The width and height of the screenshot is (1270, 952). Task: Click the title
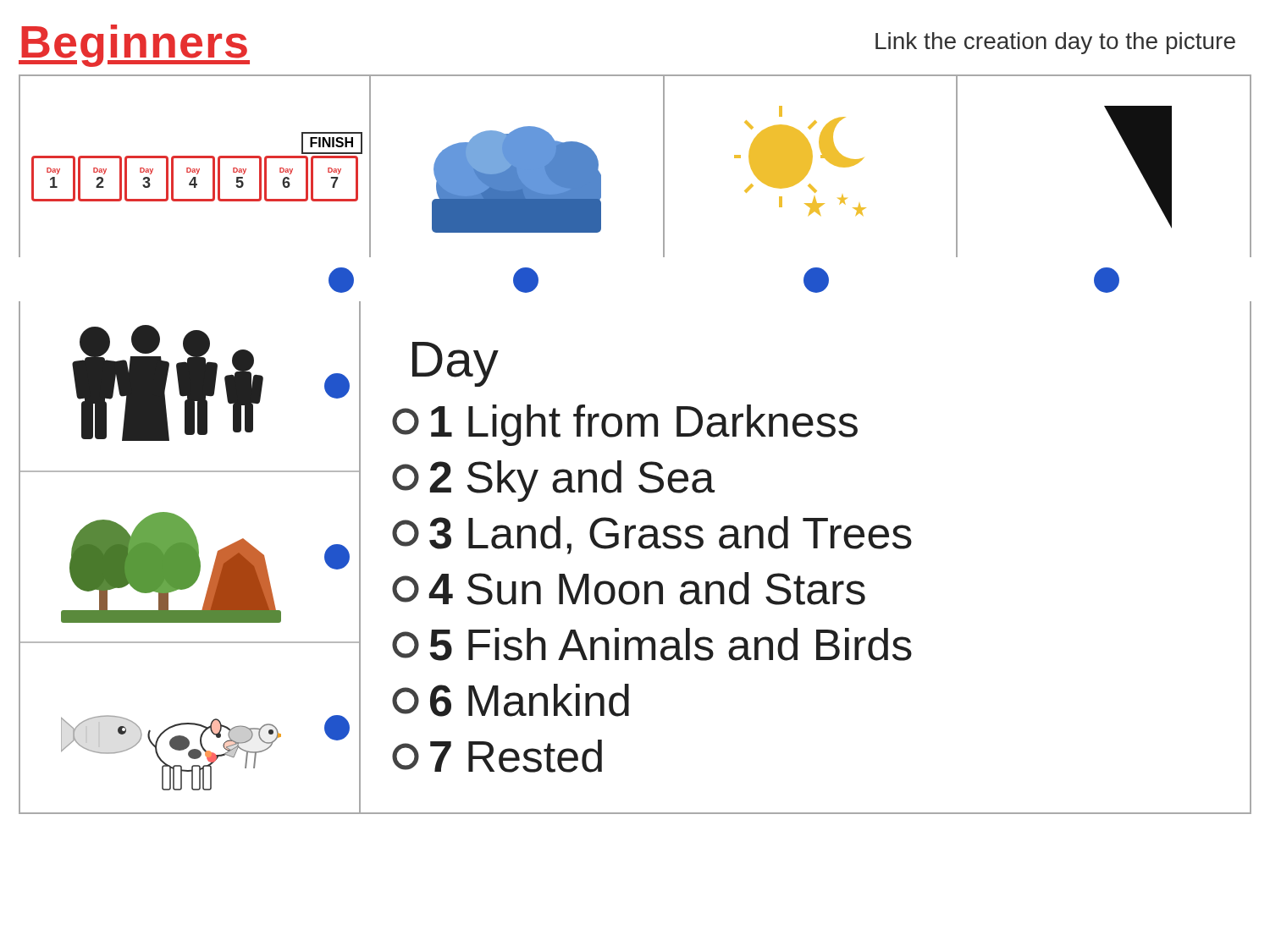(134, 41)
